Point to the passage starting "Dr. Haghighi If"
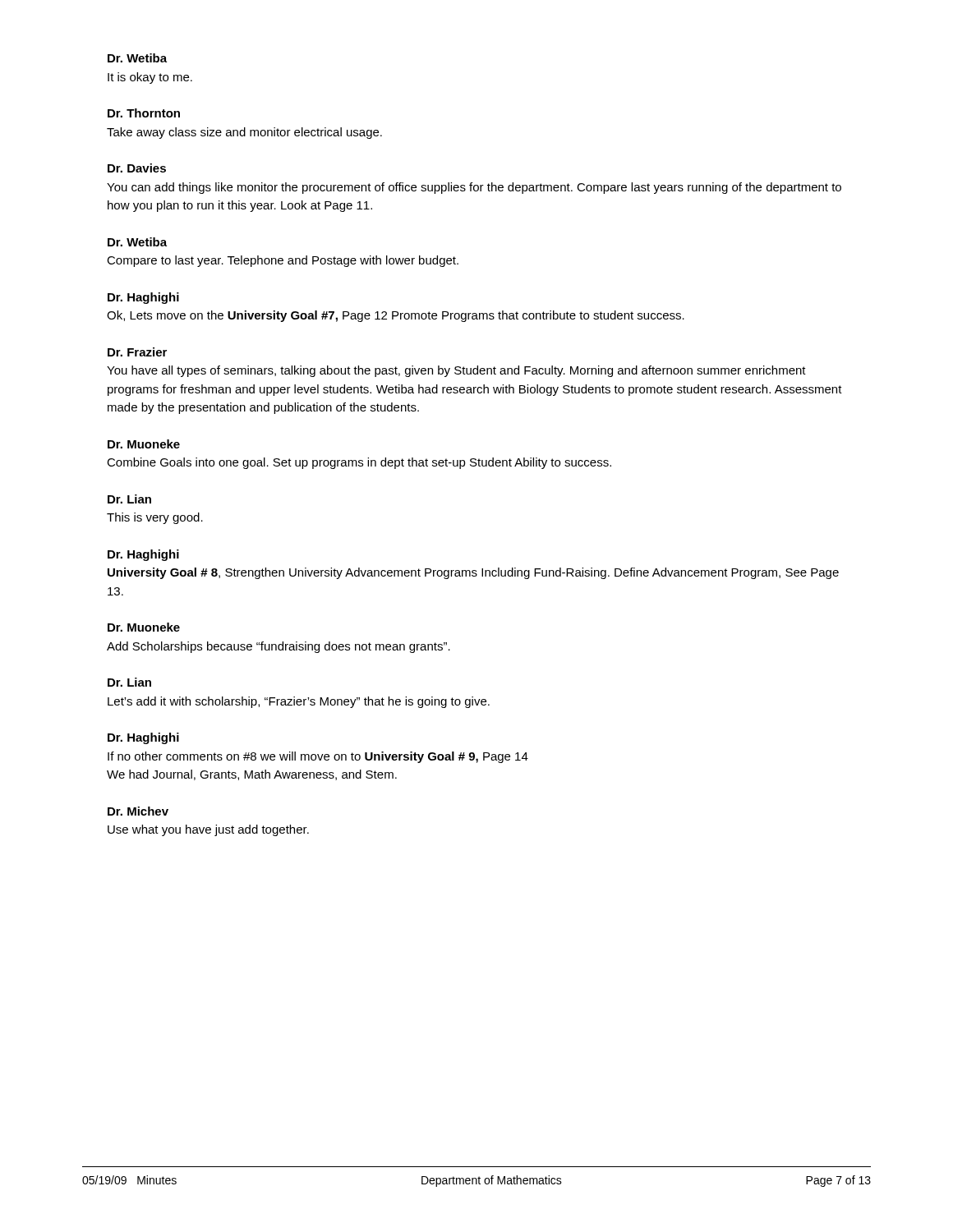The height and width of the screenshot is (1232, 953). 476,756
